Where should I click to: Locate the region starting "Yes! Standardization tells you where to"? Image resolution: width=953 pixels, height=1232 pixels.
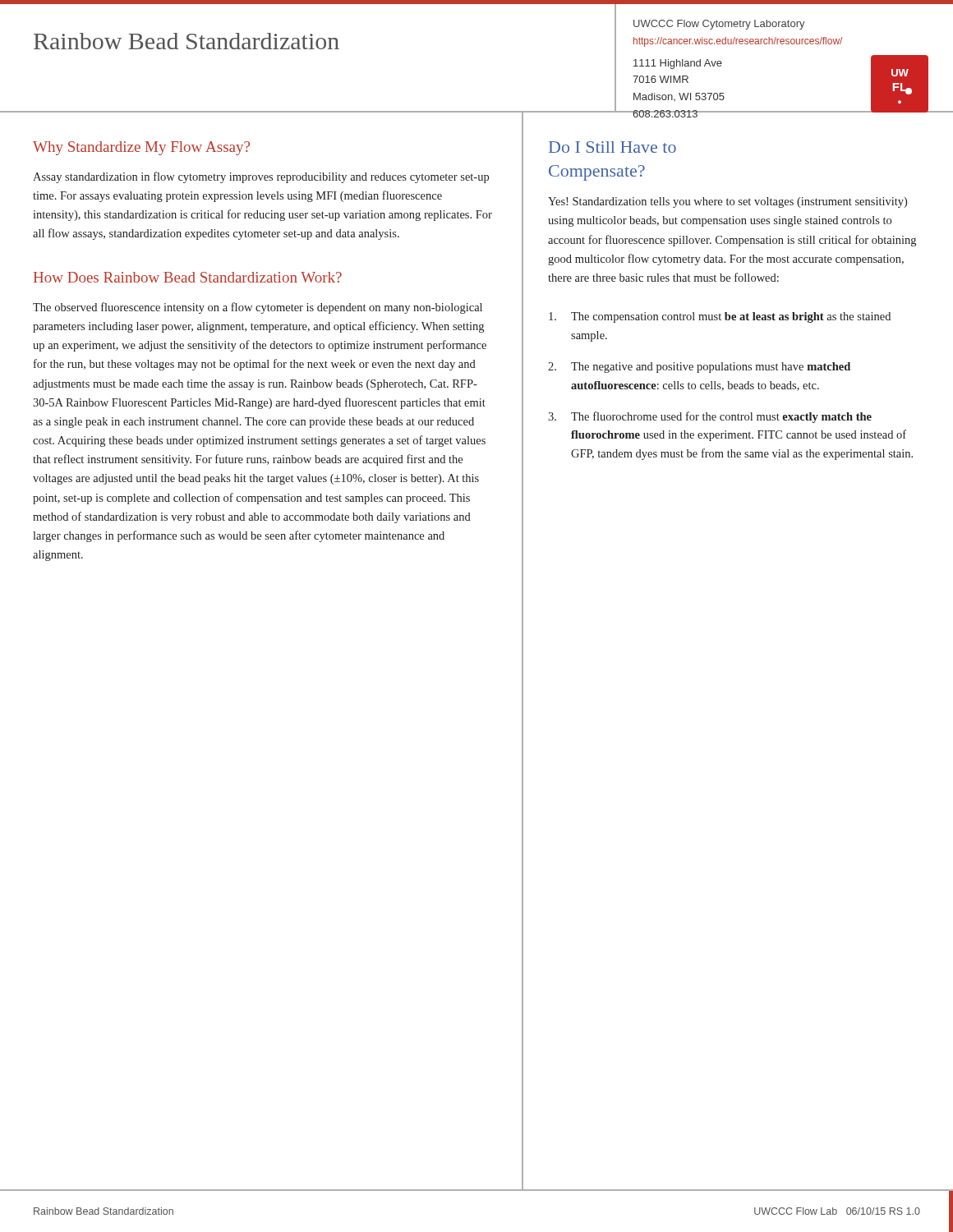736,240
